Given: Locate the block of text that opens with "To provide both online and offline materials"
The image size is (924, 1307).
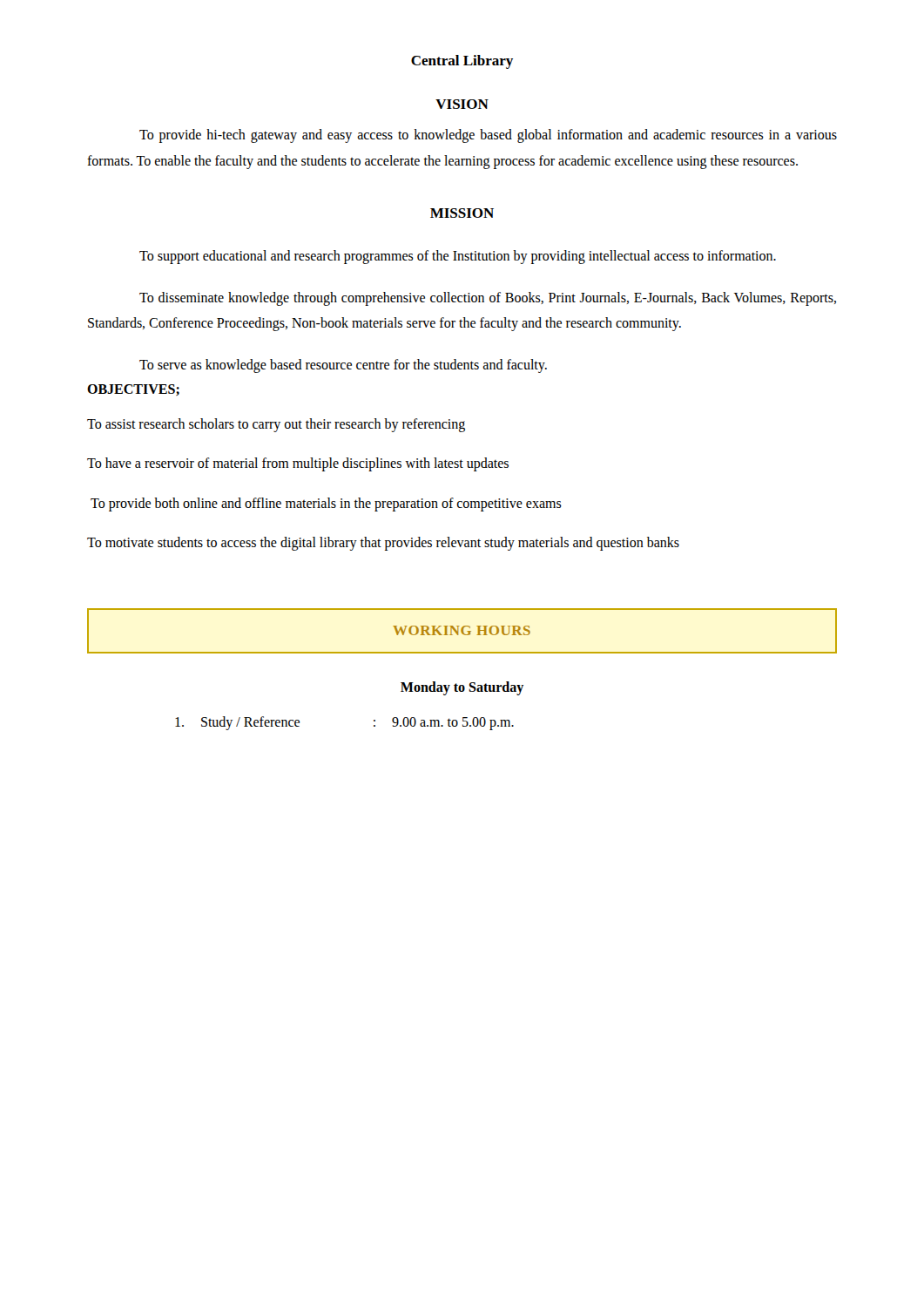Looking at the screenshot, I should pyautogui.click(x=324, y=503).
